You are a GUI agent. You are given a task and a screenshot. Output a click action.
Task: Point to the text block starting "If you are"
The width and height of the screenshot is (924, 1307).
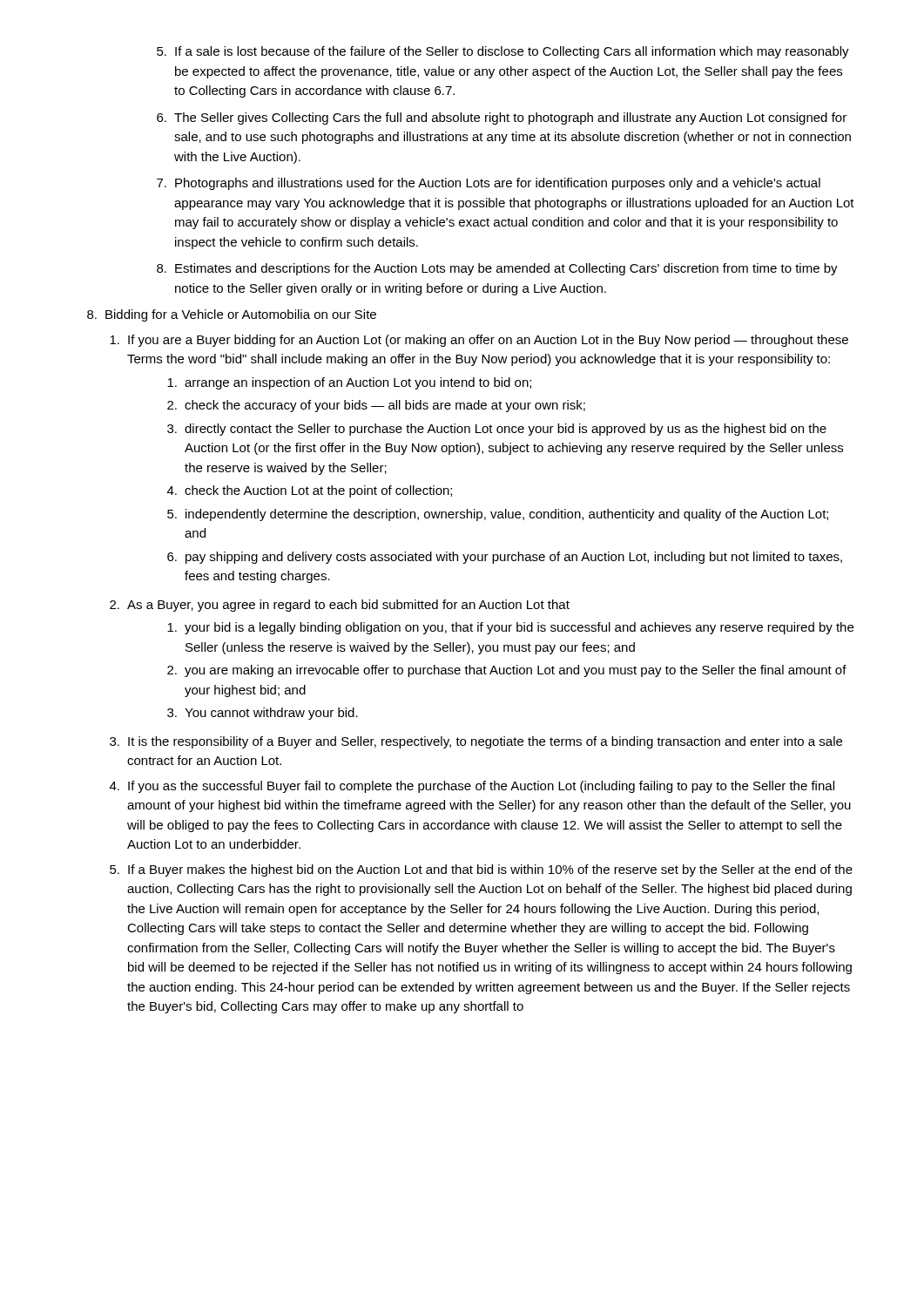475,460
